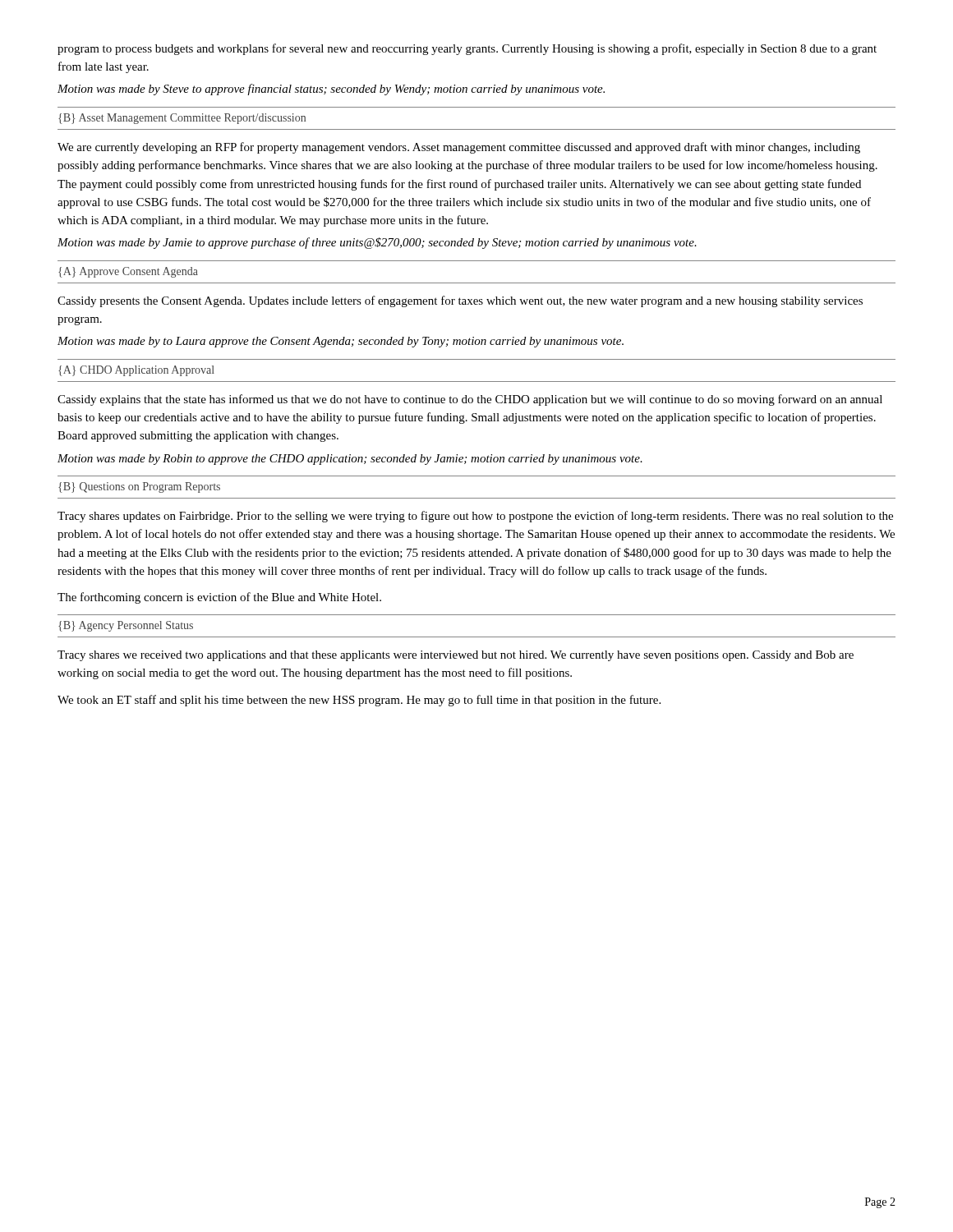This screenshot has height=1232, width=953.
Task: Find the element starting "Motion was made by Robin to"
Action: pyautogui.click(x=350, y=458)
